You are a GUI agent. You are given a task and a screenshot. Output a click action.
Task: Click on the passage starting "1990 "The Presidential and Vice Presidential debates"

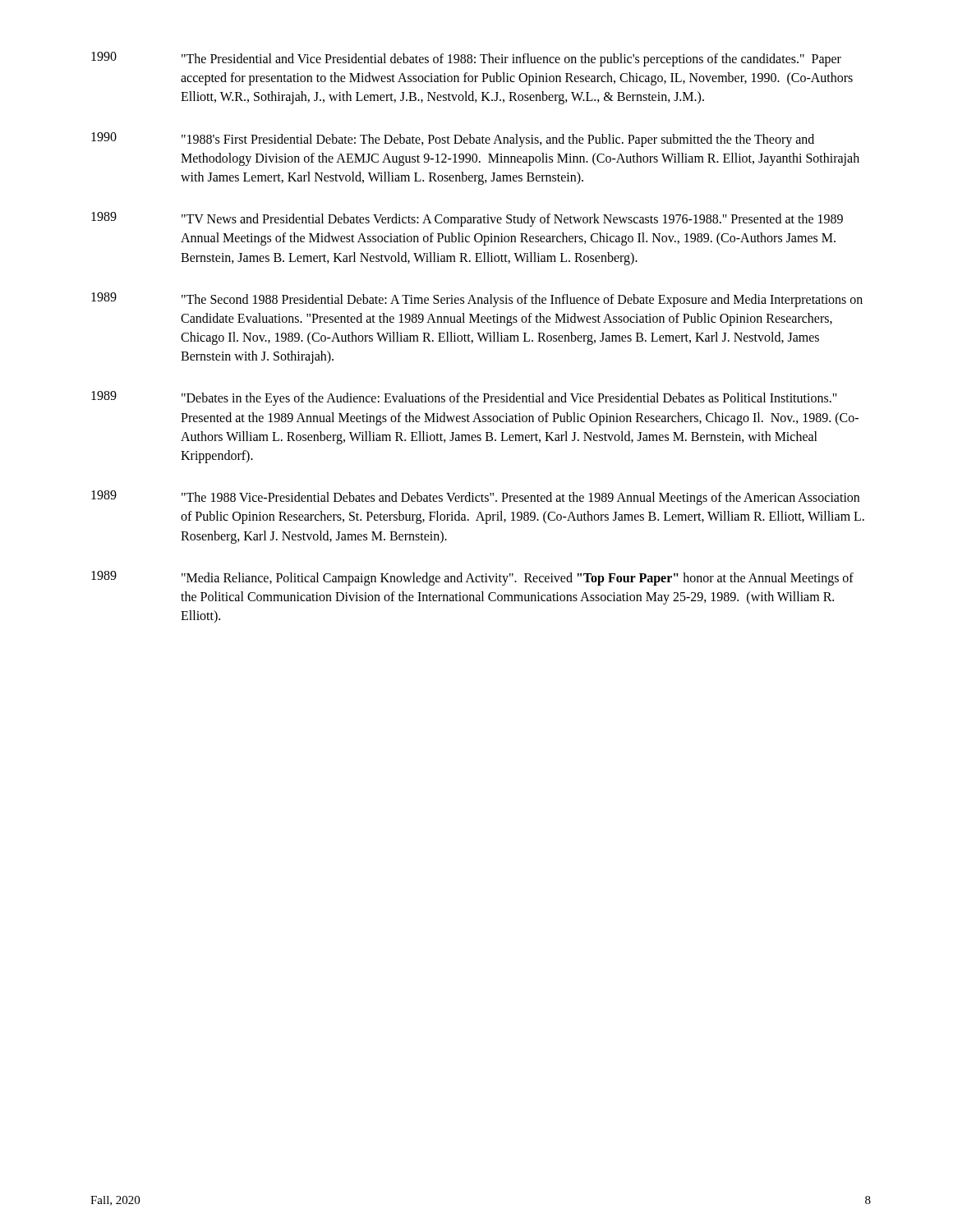click(481, 78)
